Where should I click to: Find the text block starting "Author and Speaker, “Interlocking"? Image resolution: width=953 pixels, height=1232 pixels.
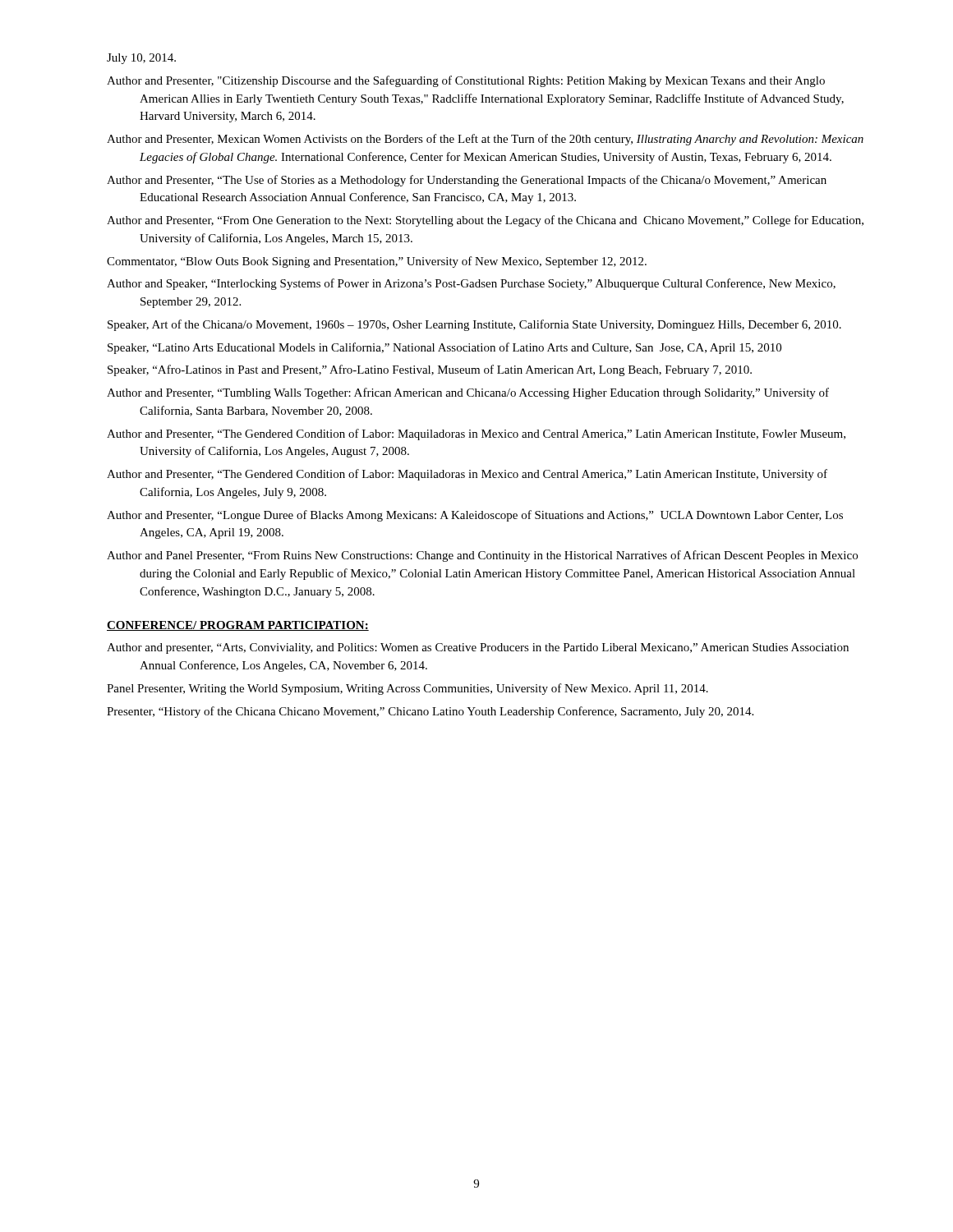(x=471, y=292)
